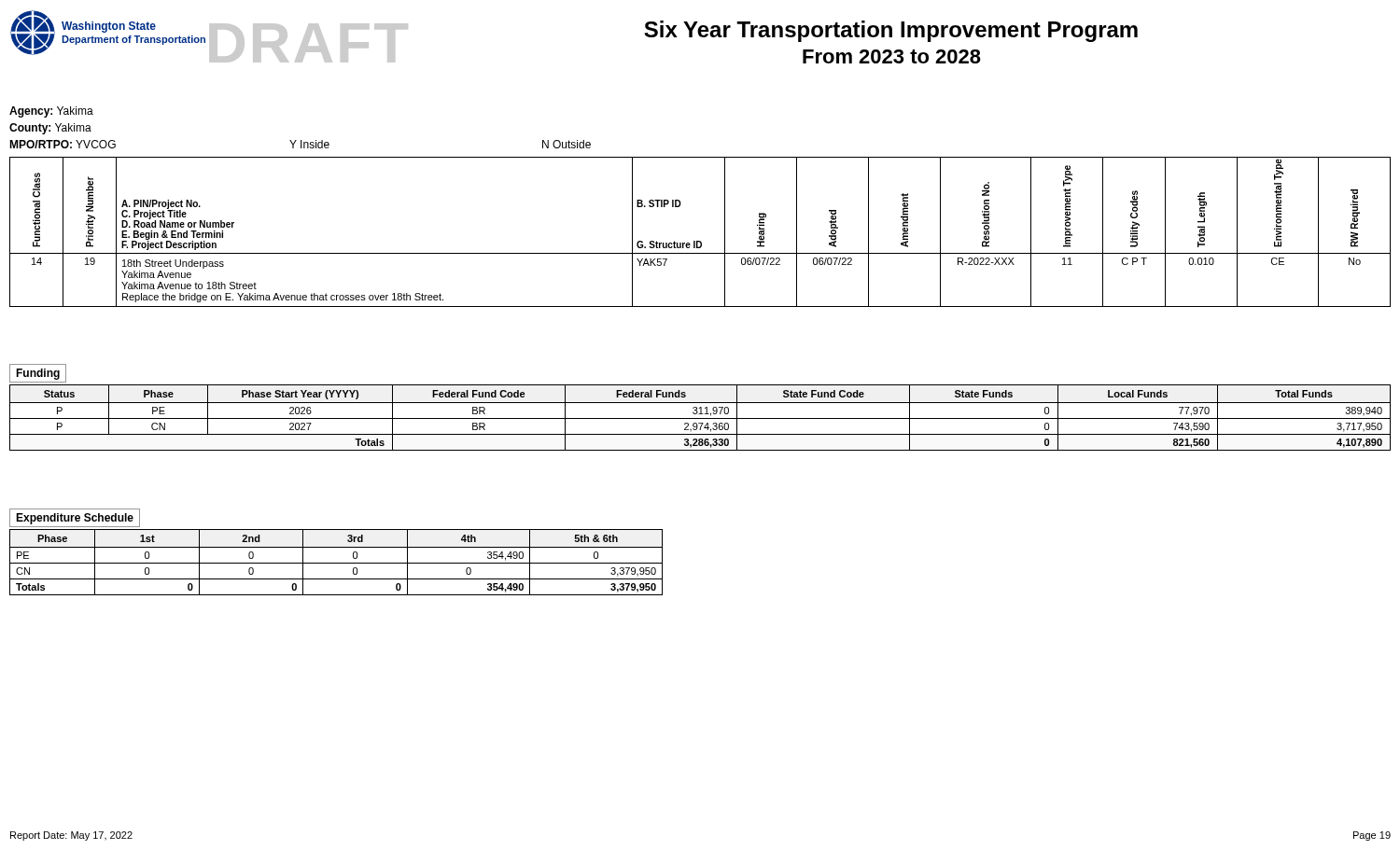Screen dimensions: 850x1400
Task: Navigate to the region starting "Y Inside"
Action: 309,145
